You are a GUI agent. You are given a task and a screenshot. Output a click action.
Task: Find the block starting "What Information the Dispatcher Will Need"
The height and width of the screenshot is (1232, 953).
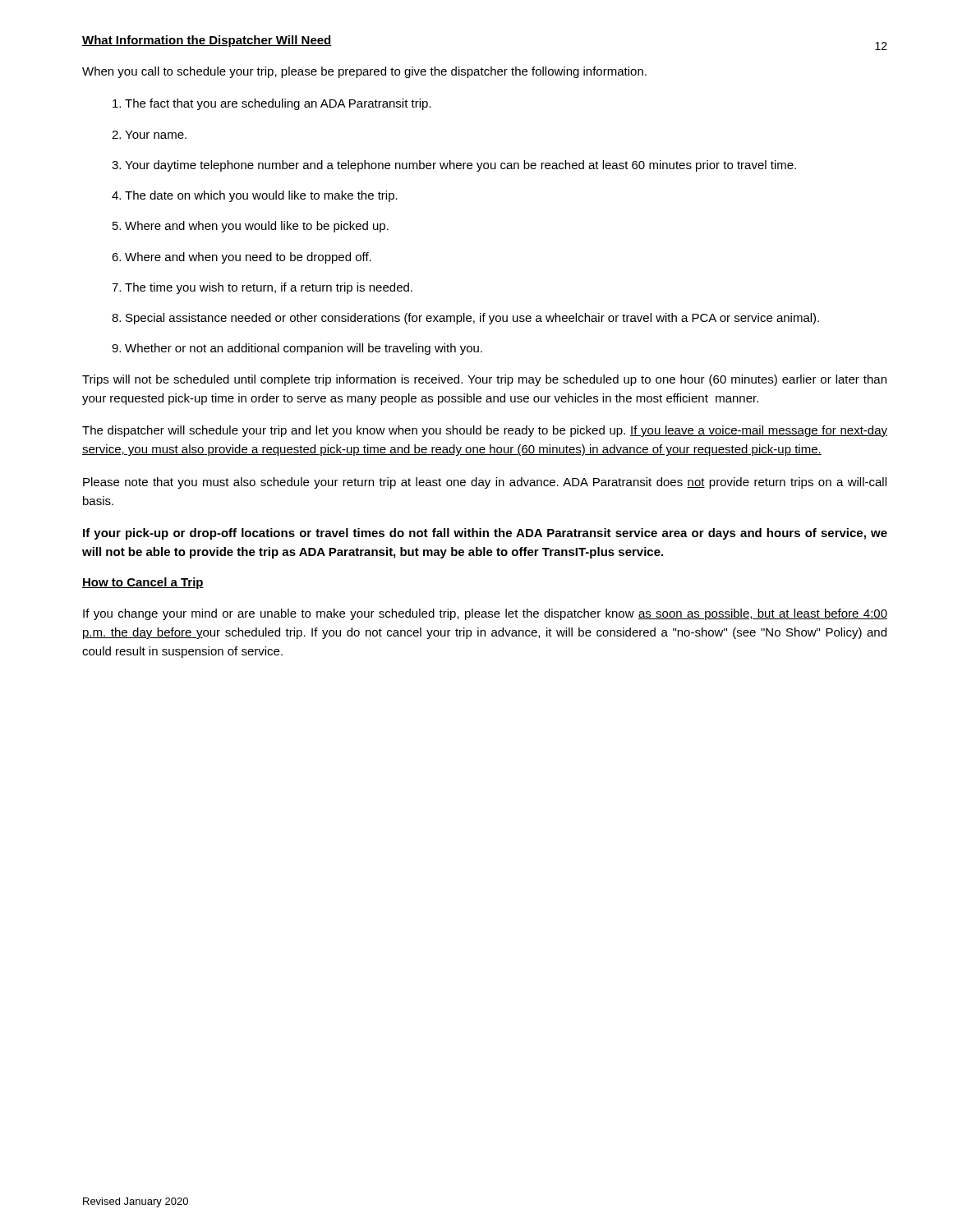207,40
